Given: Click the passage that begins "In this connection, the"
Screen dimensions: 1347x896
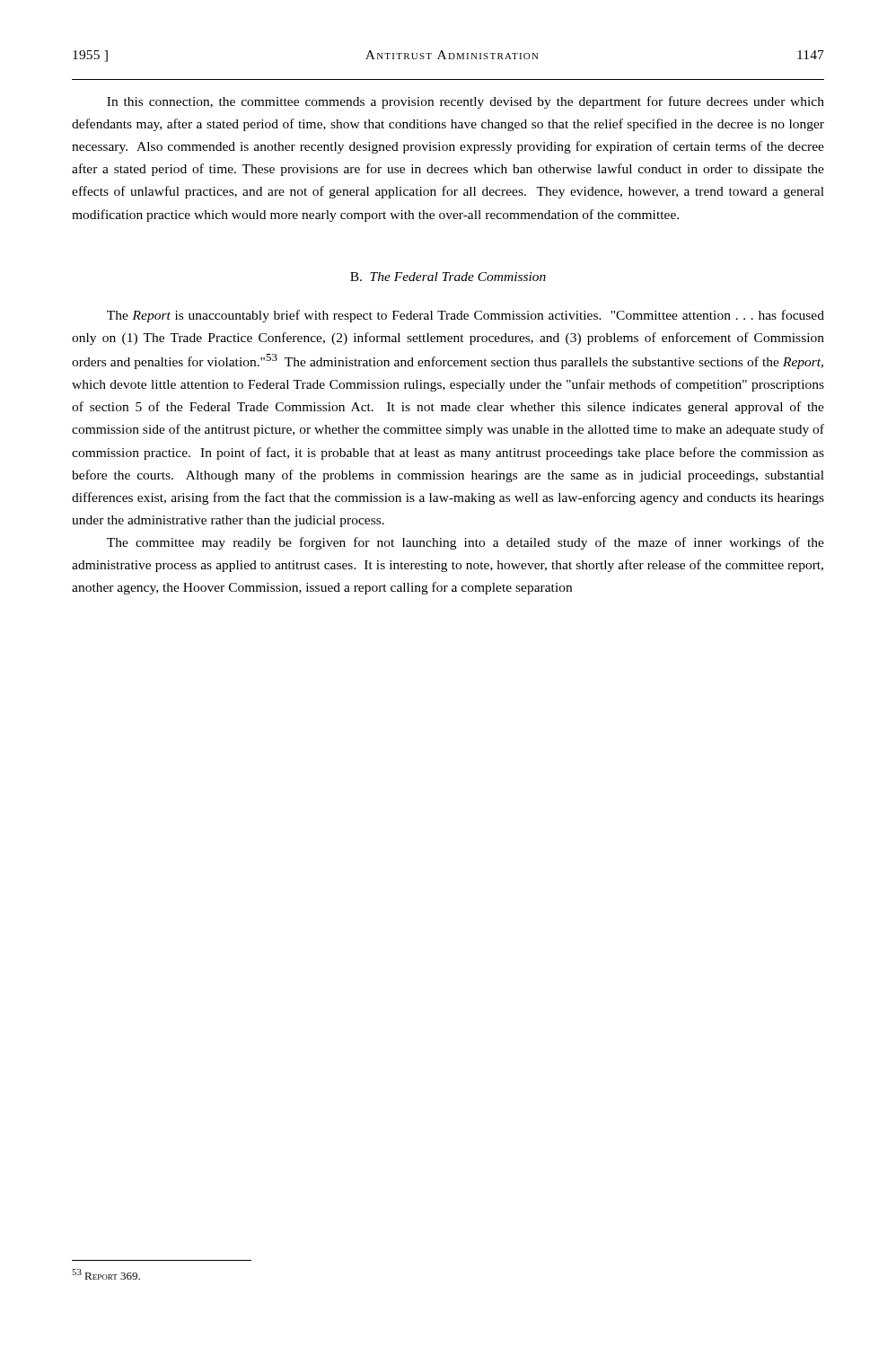Looking at the screenshot, I should click(x=448, y=157).
